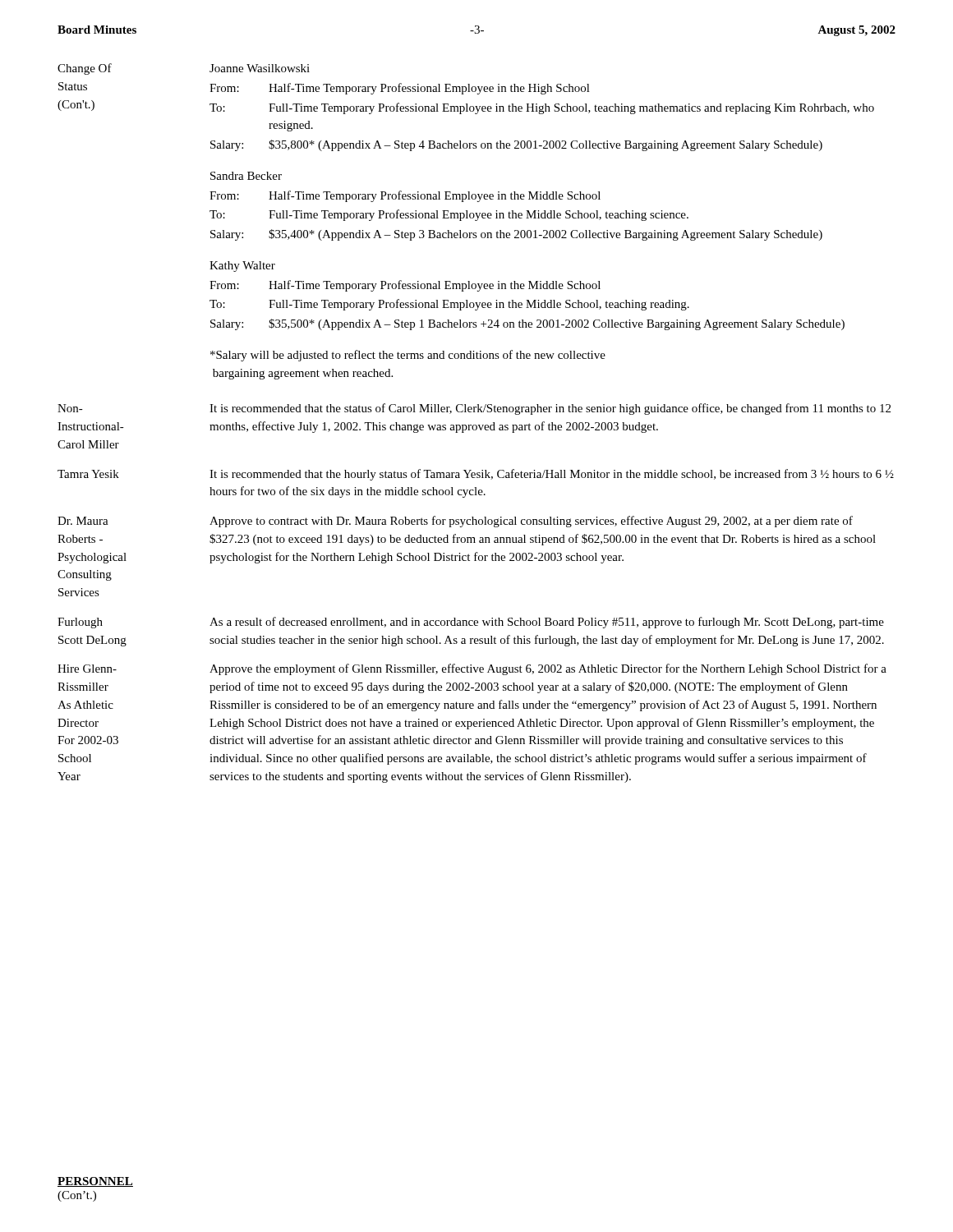The height and width of the screenshot is (1232, 953).
Task: Where does it say "Tamra Yesik"?
Action: tap(88, 474)
